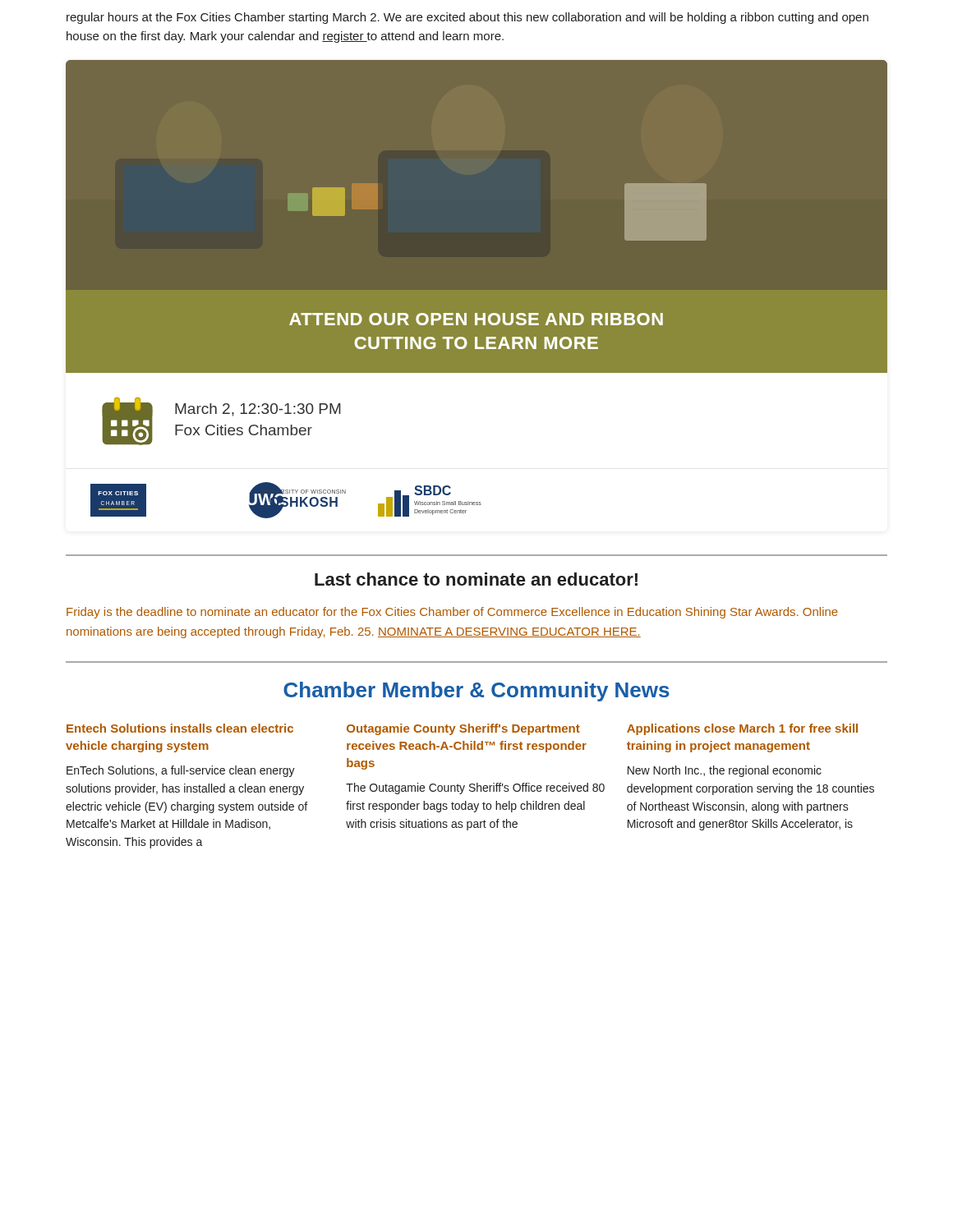Find the photo
Viewport: 953px width, 1232px height.
click(x=476, y=296)
